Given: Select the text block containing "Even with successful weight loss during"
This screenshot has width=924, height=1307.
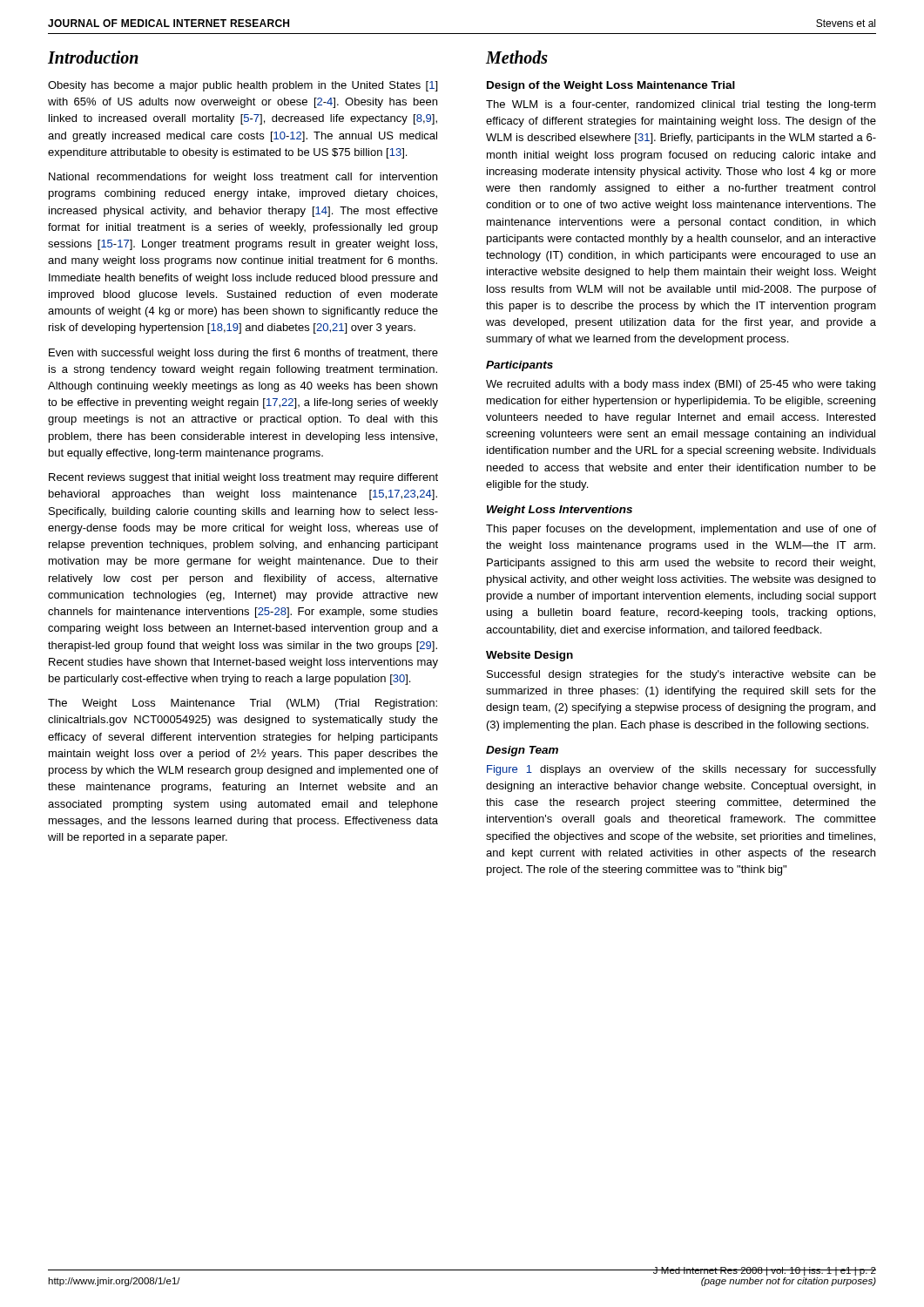Looking at the screenshot, I should 243,402.
